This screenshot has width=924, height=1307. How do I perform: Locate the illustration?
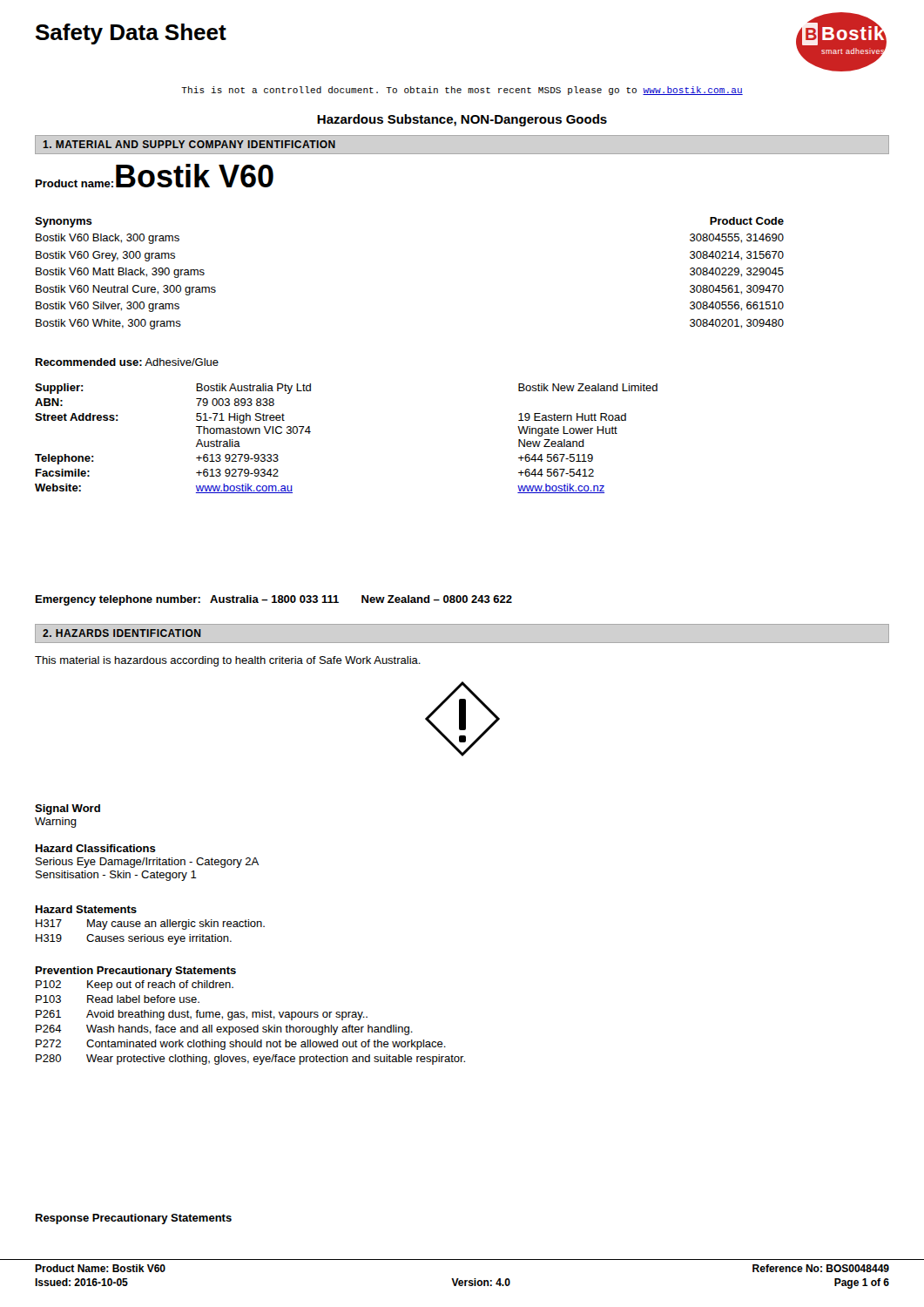click(462, 725)
